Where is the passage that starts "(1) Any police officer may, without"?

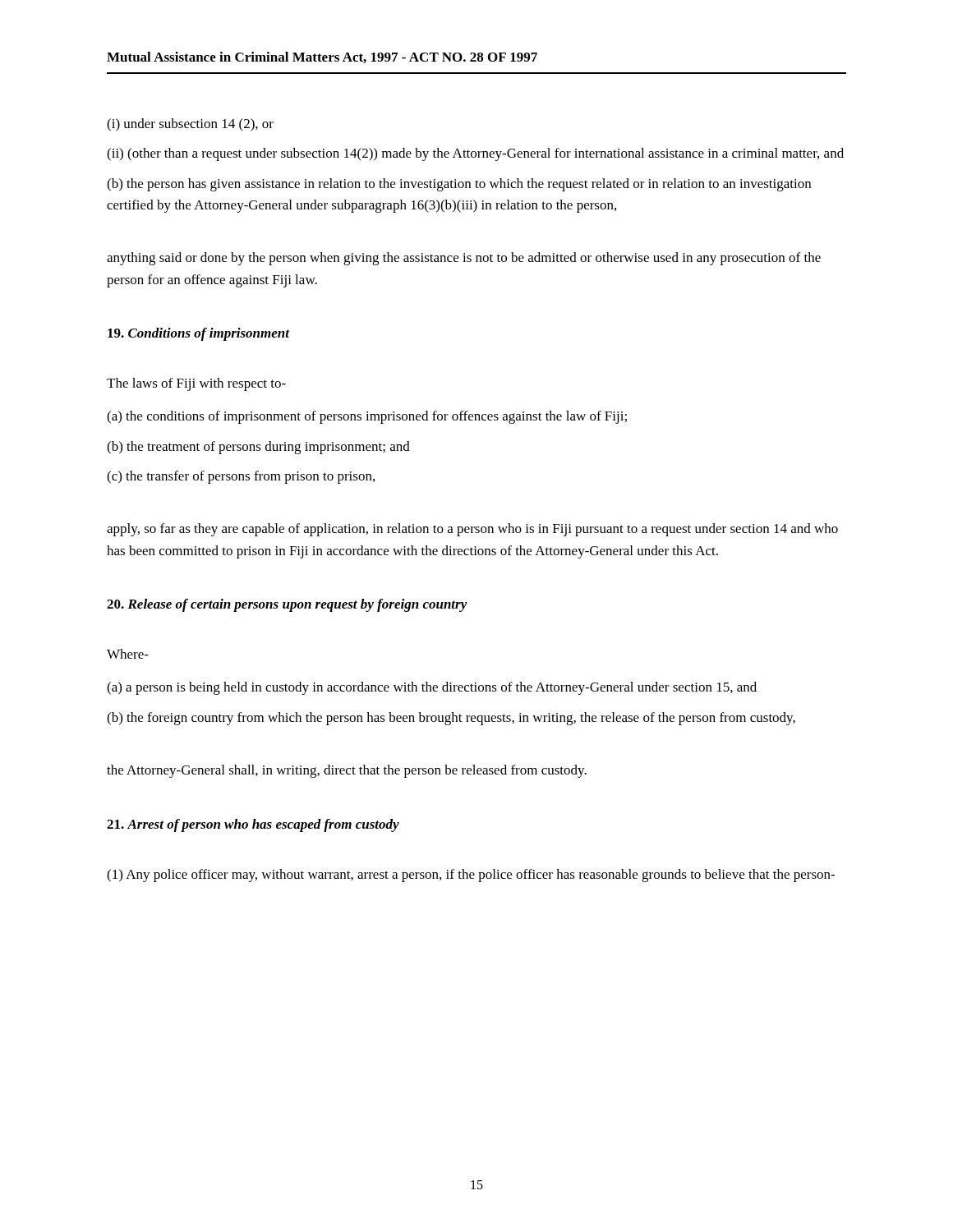[x=471, y=874]
